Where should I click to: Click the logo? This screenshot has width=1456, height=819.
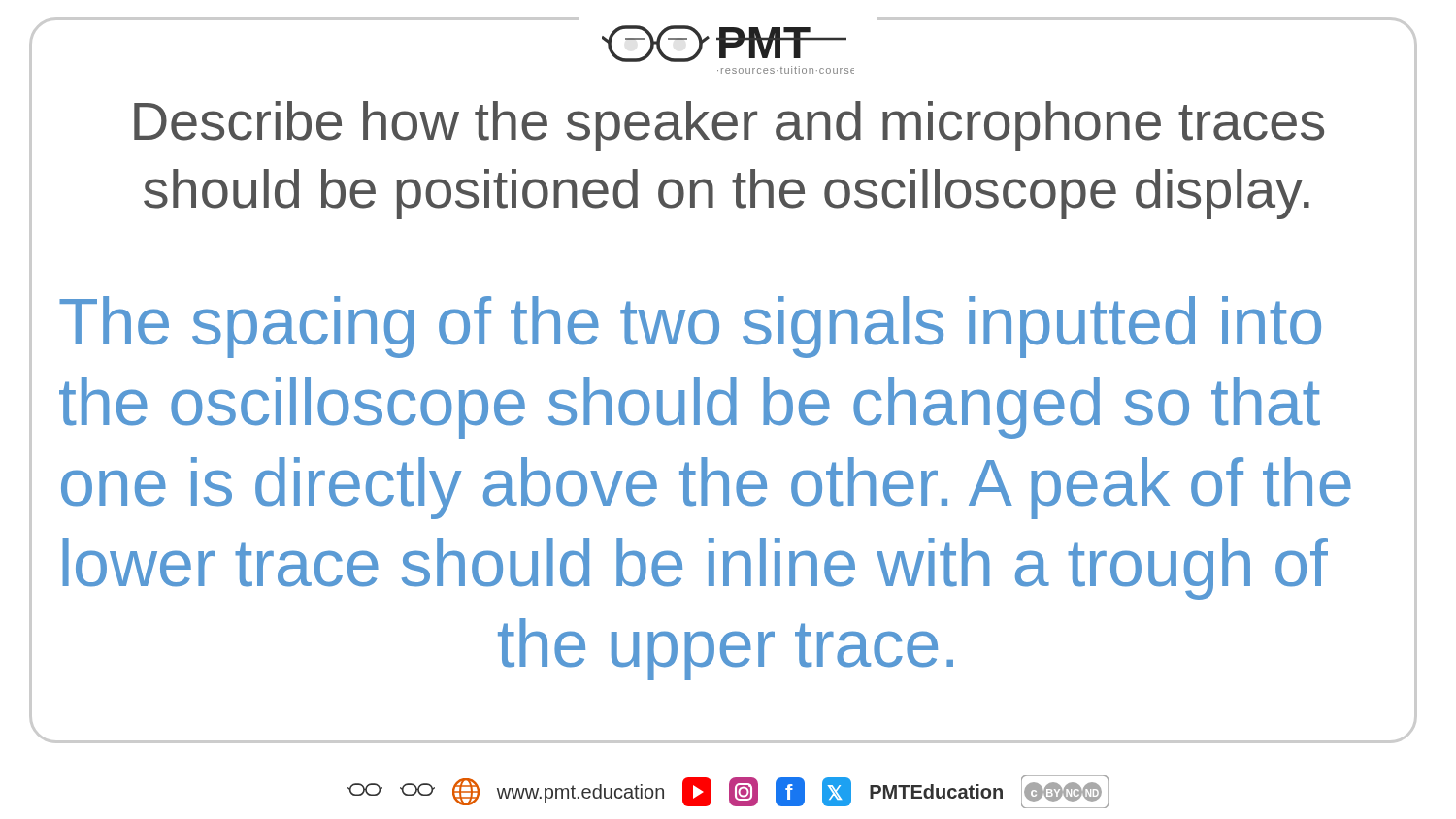click(728, 52)
